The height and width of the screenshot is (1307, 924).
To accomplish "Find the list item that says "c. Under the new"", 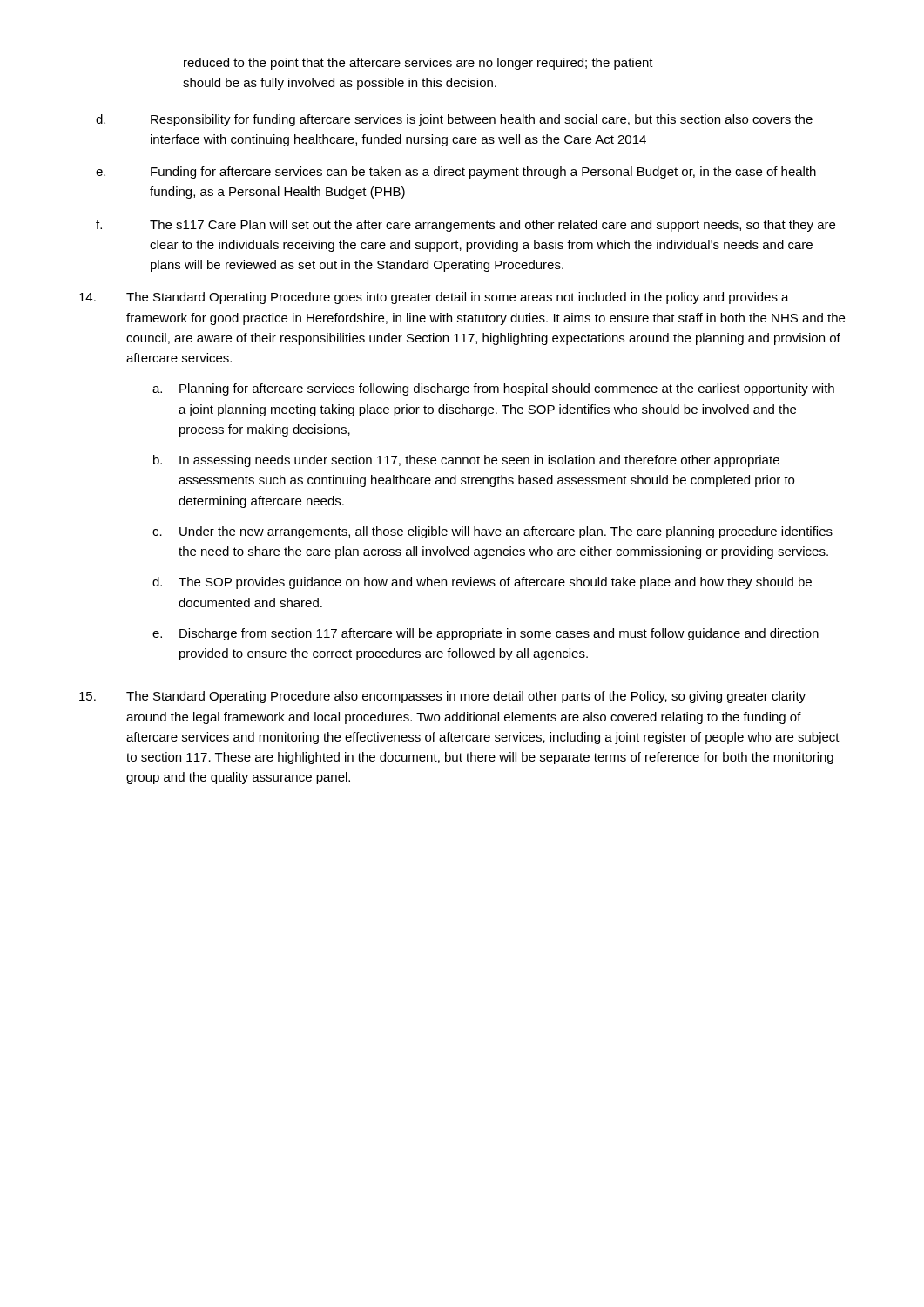I will point(499,541).
